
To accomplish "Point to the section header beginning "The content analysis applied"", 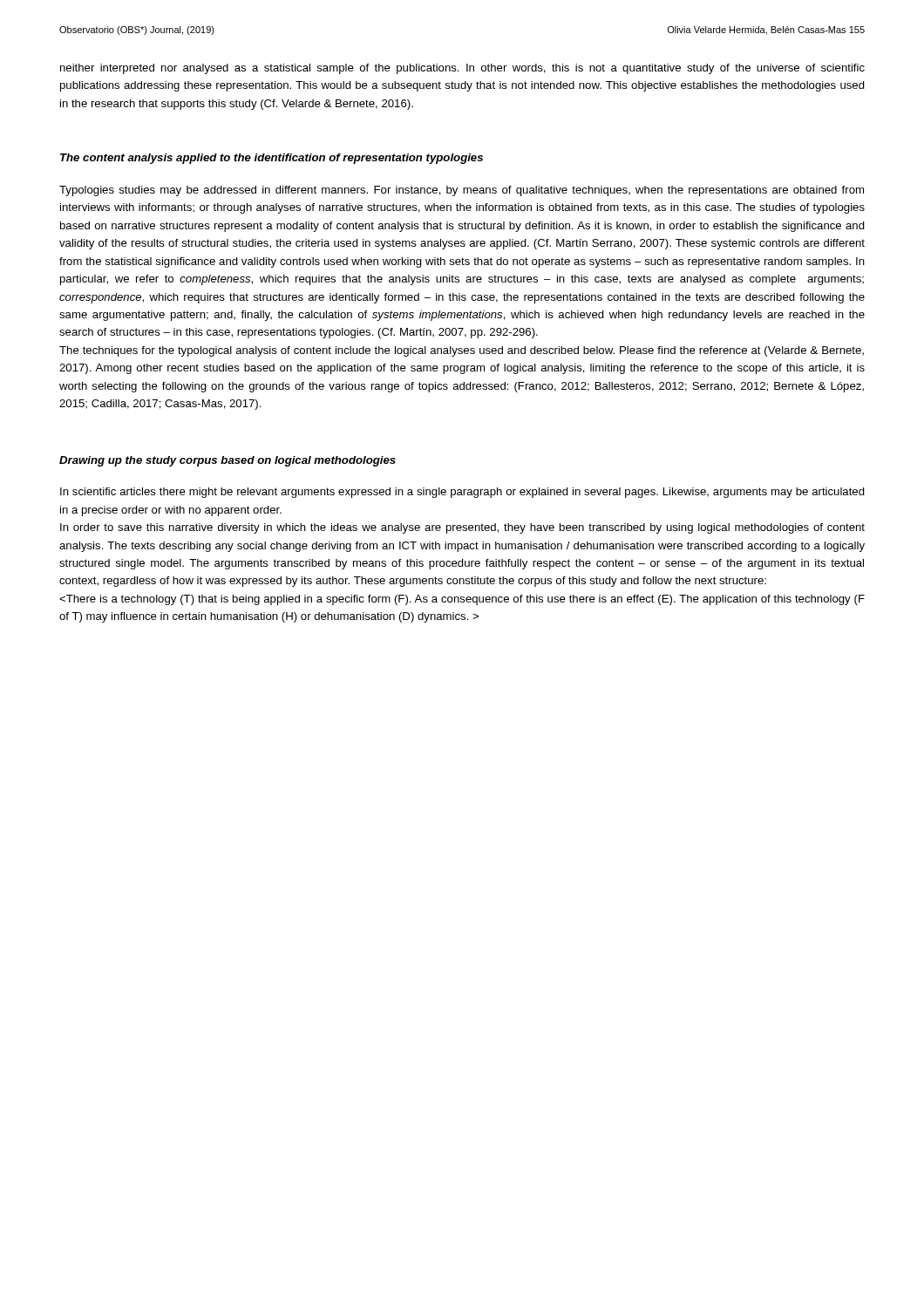I will 271,158.
